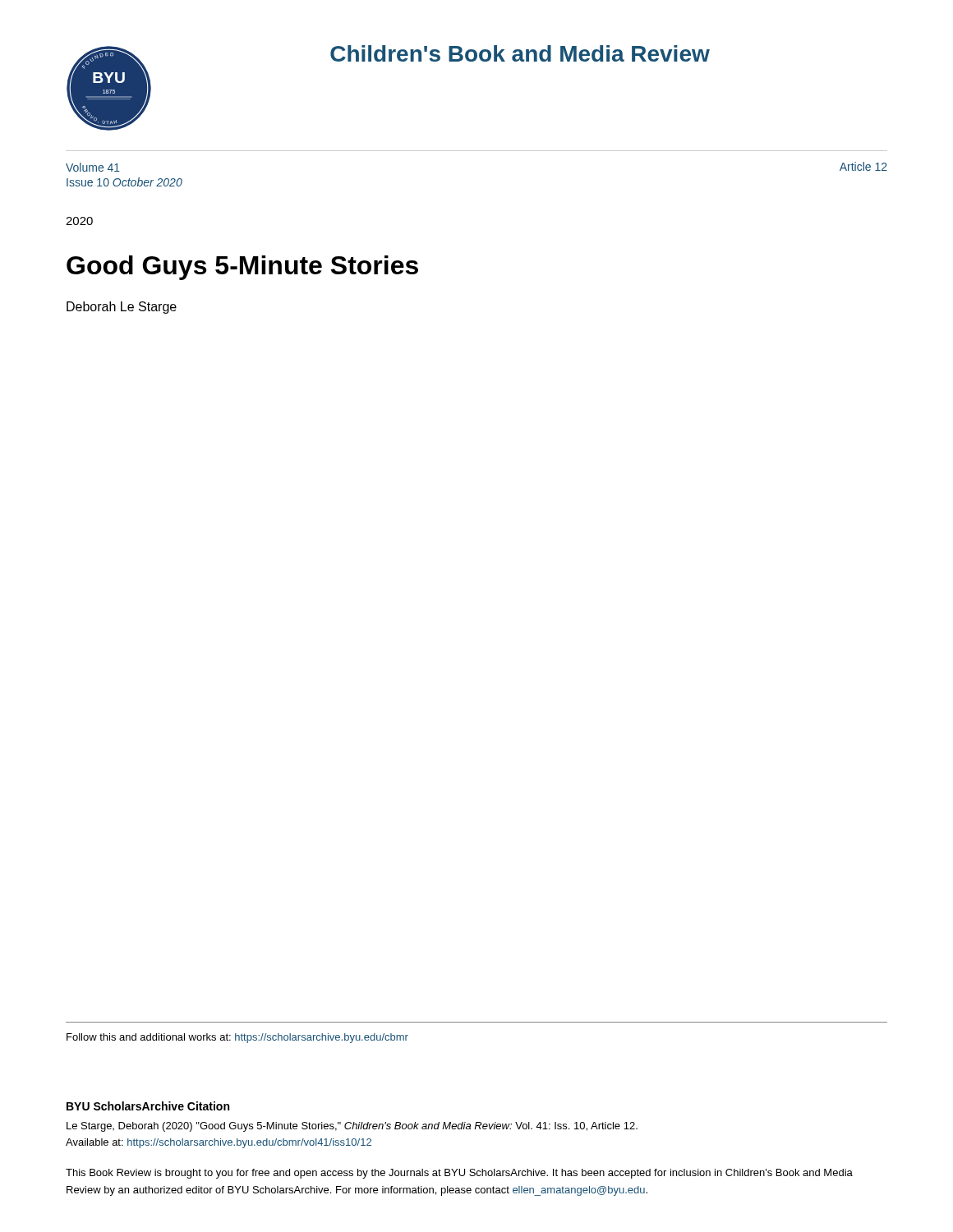Viewport: 953px width, 1232px height.
Task: Find the section header that says "BYU ScholarsArchive Citation"
Action: click(x=148, y=1106)
